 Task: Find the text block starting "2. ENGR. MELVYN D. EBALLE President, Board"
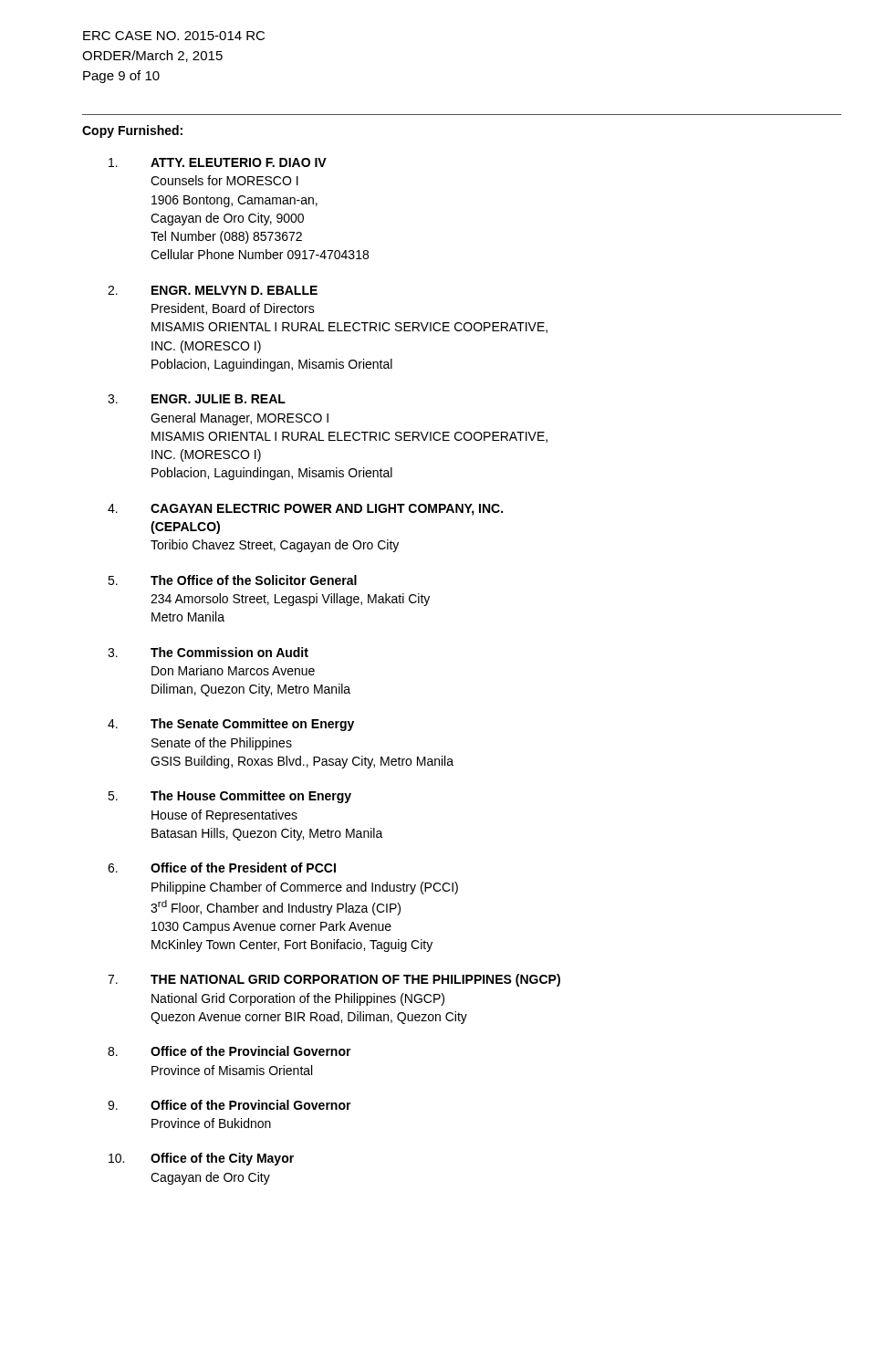click(464, 327)
